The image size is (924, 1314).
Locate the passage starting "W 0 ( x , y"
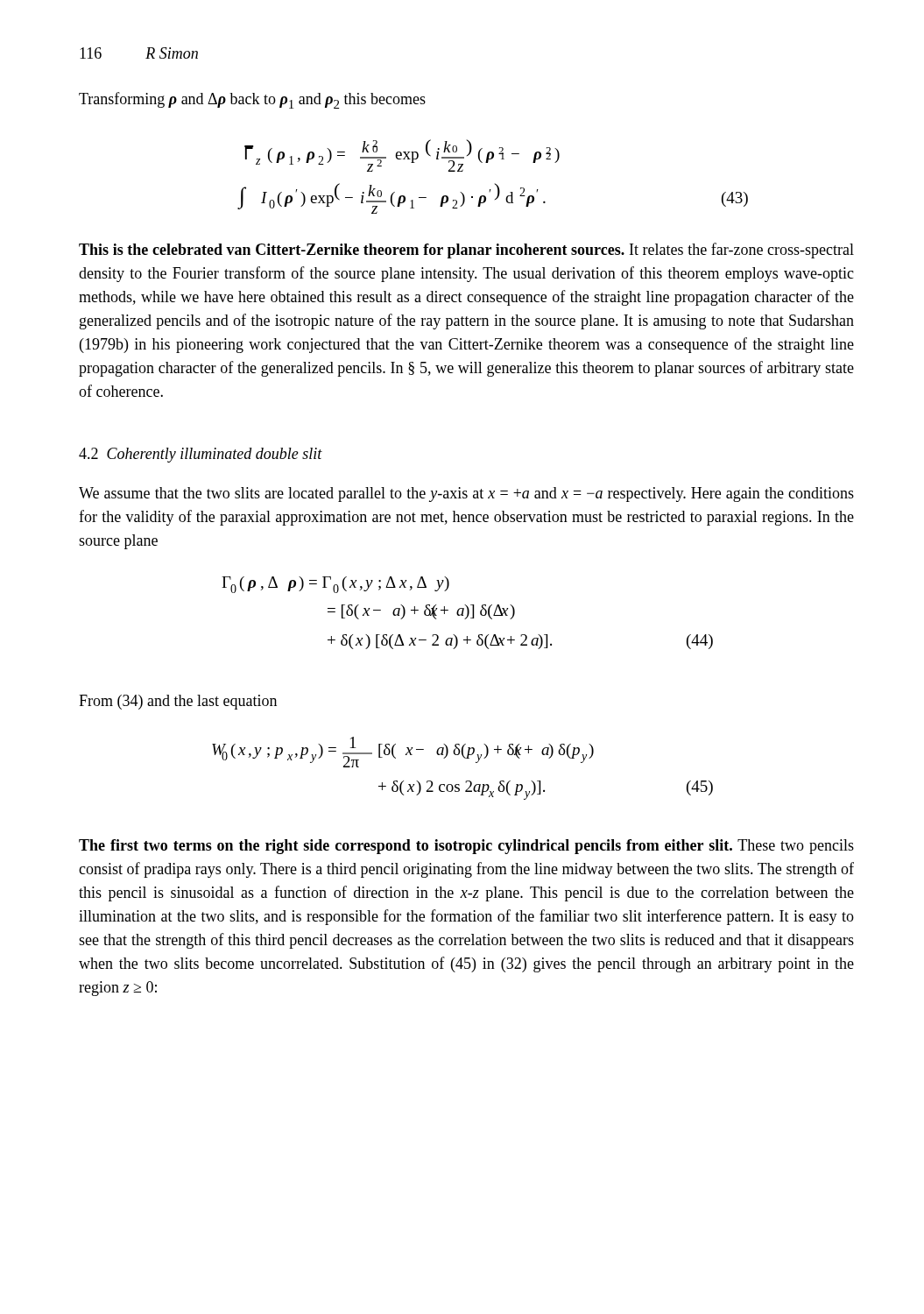tap(466, 768)
